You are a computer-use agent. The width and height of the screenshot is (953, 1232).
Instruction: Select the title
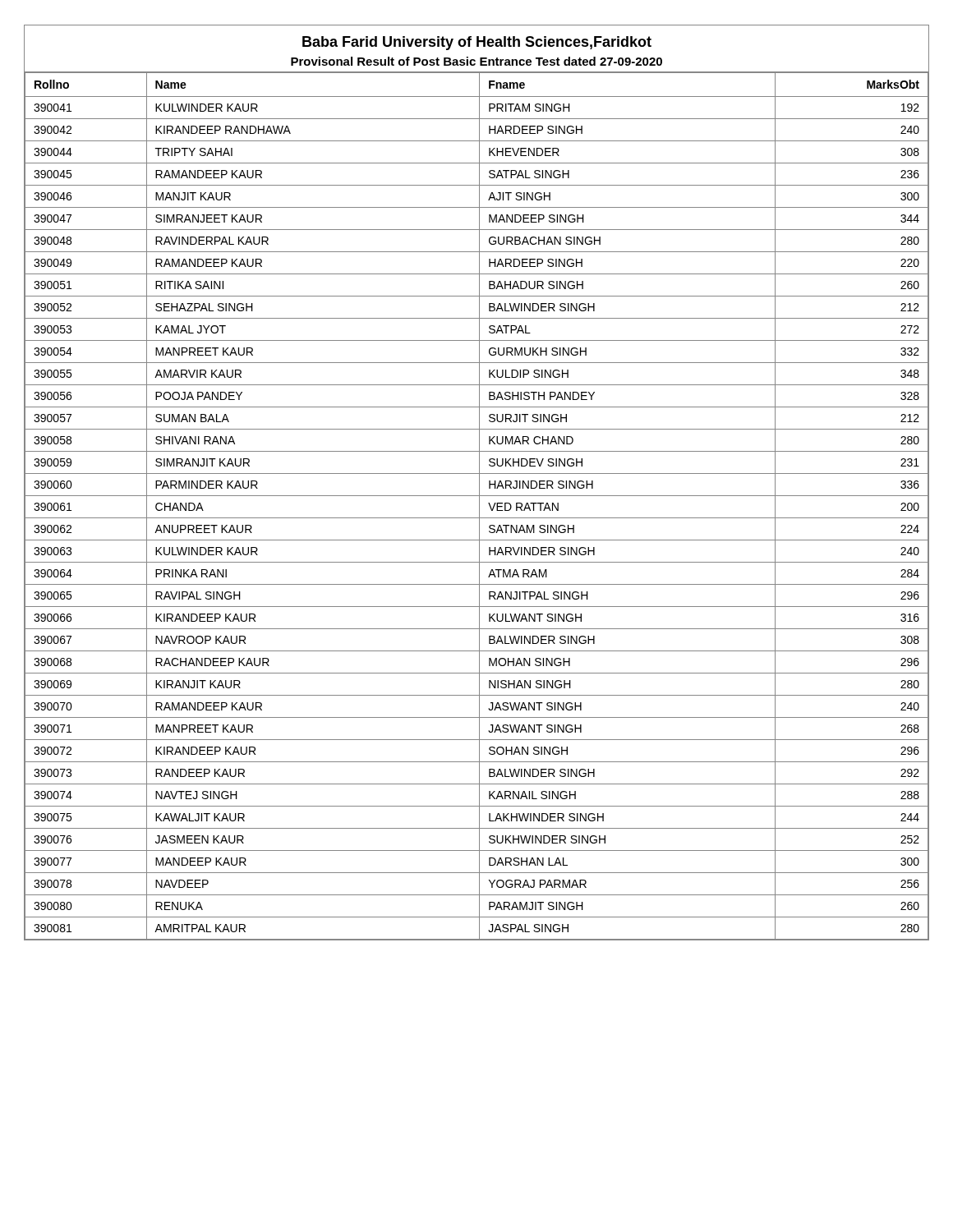(476, 51)
